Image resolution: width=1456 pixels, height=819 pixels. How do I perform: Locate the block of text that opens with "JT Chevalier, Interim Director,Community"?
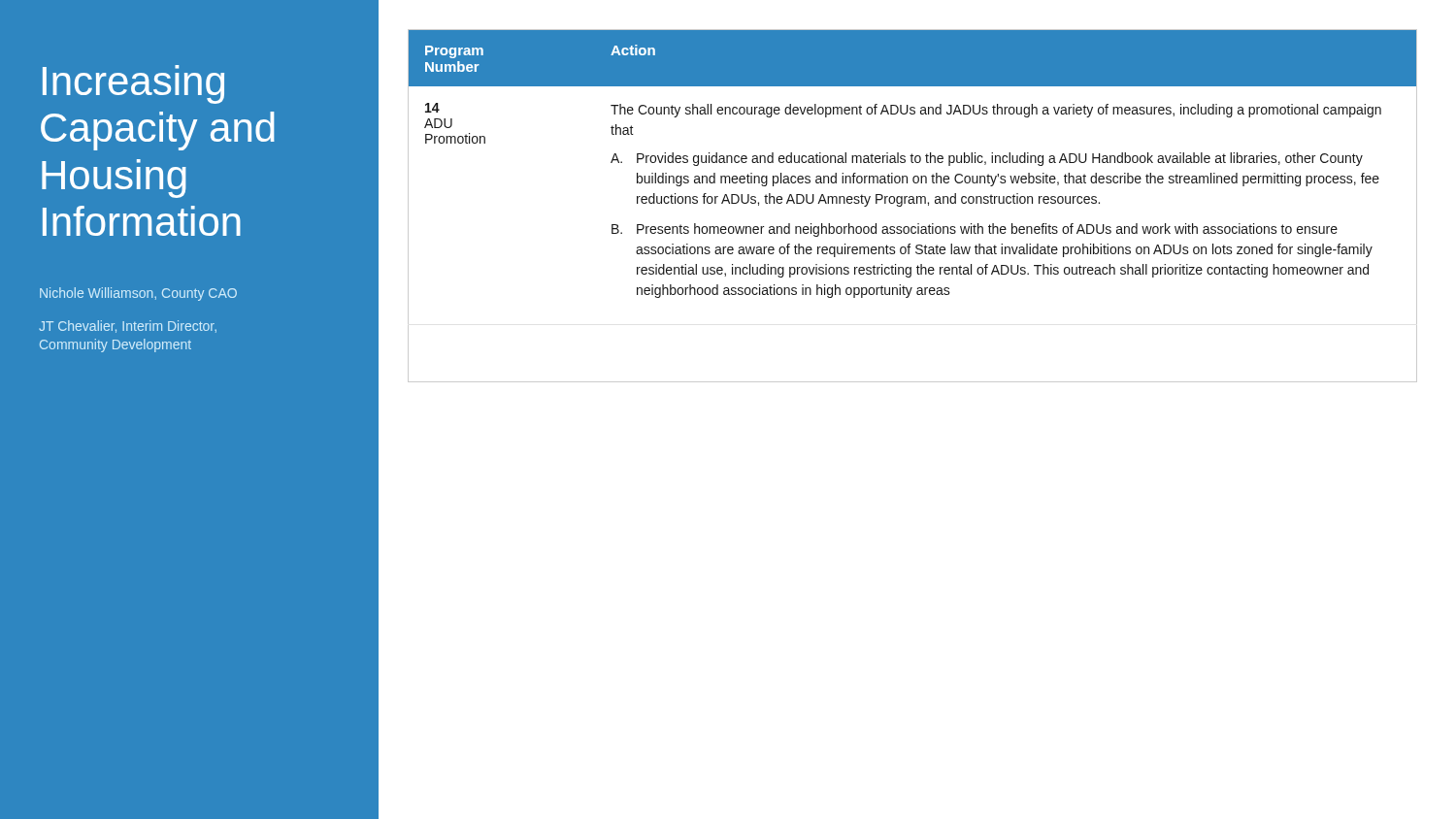(x=128, y=335)
